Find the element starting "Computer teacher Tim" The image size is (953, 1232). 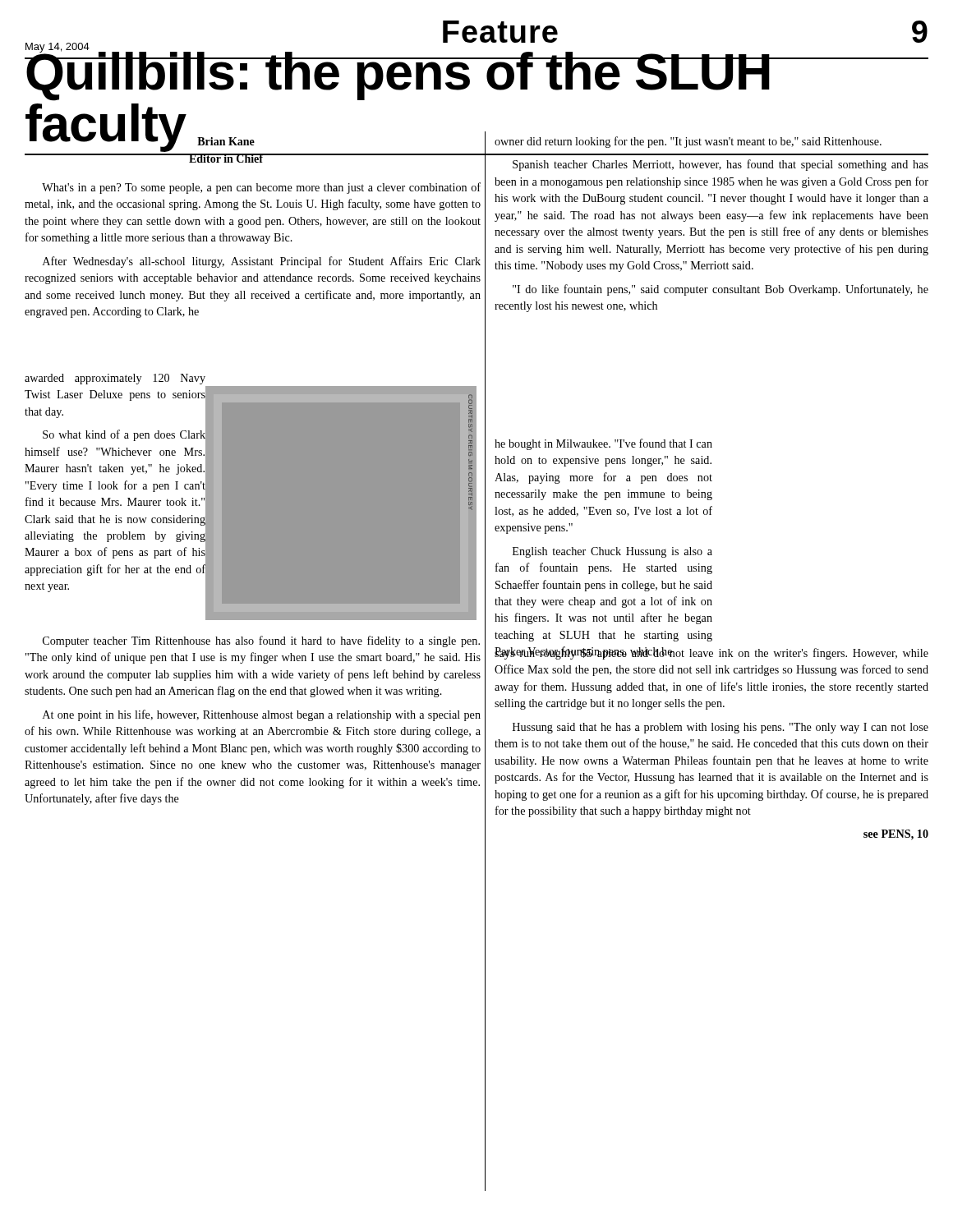point(253,720)
